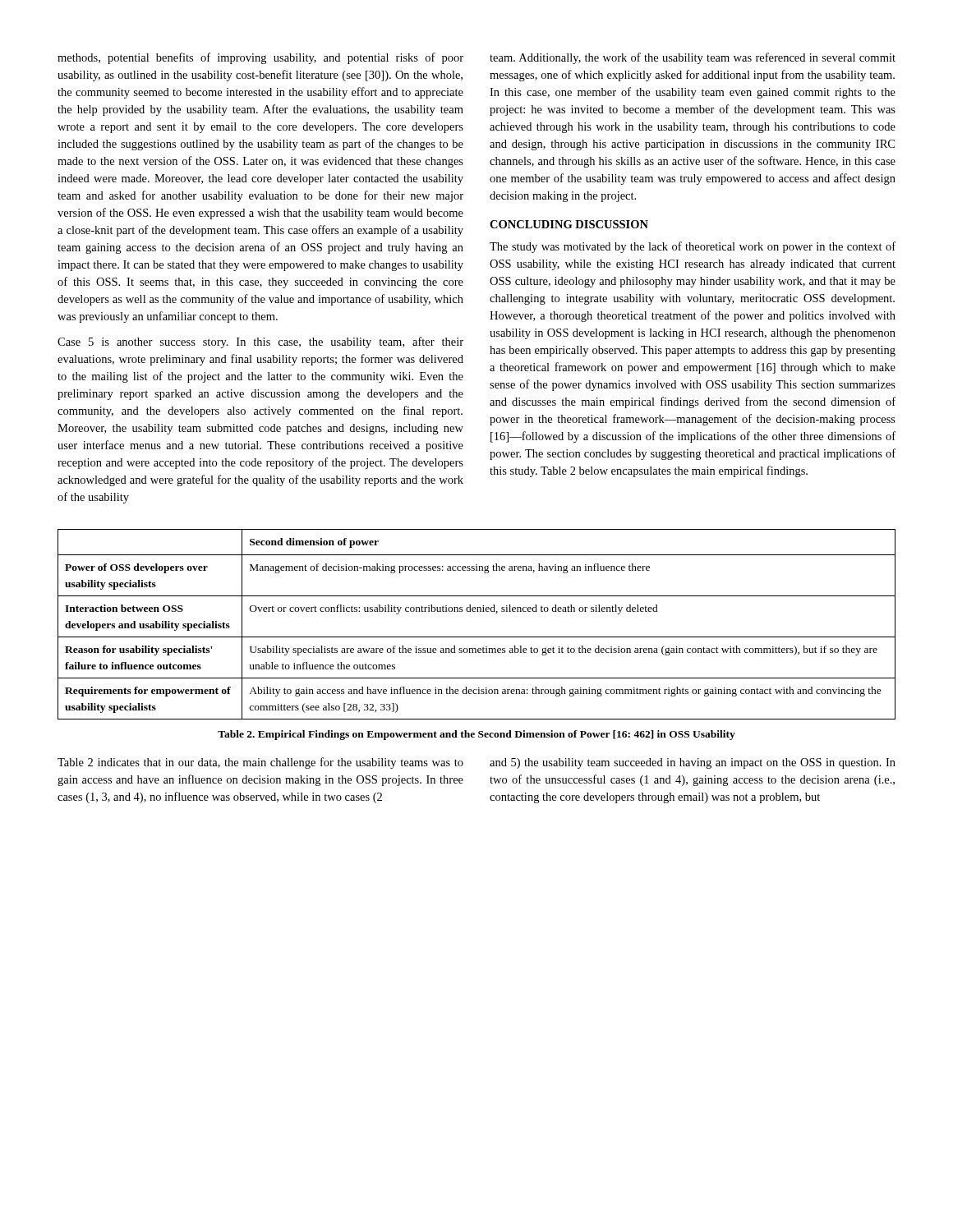Where is the passage that starts "team. Additionally, the work of the usability"?
This screenshot has height=1232, width=953.
point(693,127)
